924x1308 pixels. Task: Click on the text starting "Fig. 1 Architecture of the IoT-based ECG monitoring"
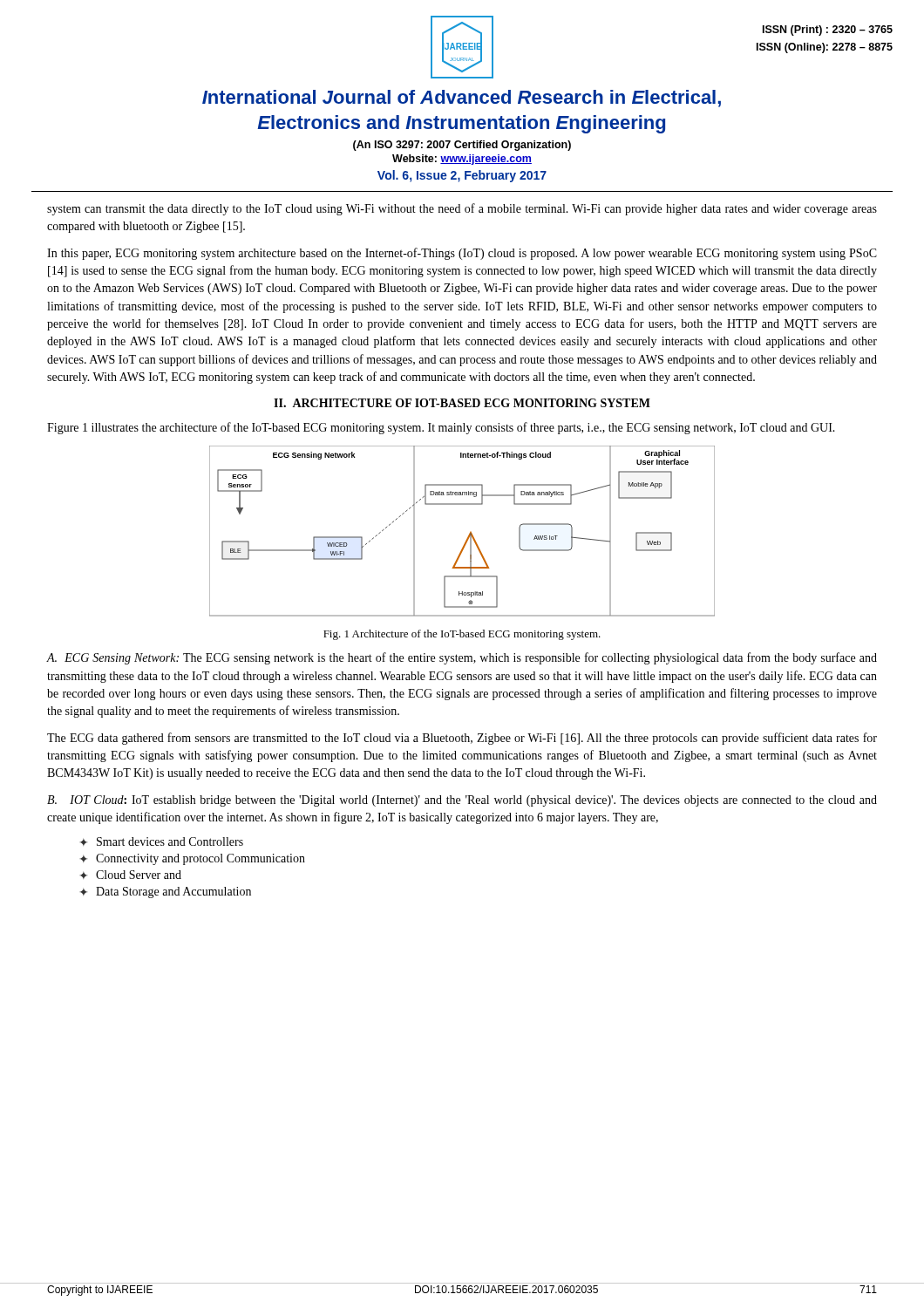point(462,634)
